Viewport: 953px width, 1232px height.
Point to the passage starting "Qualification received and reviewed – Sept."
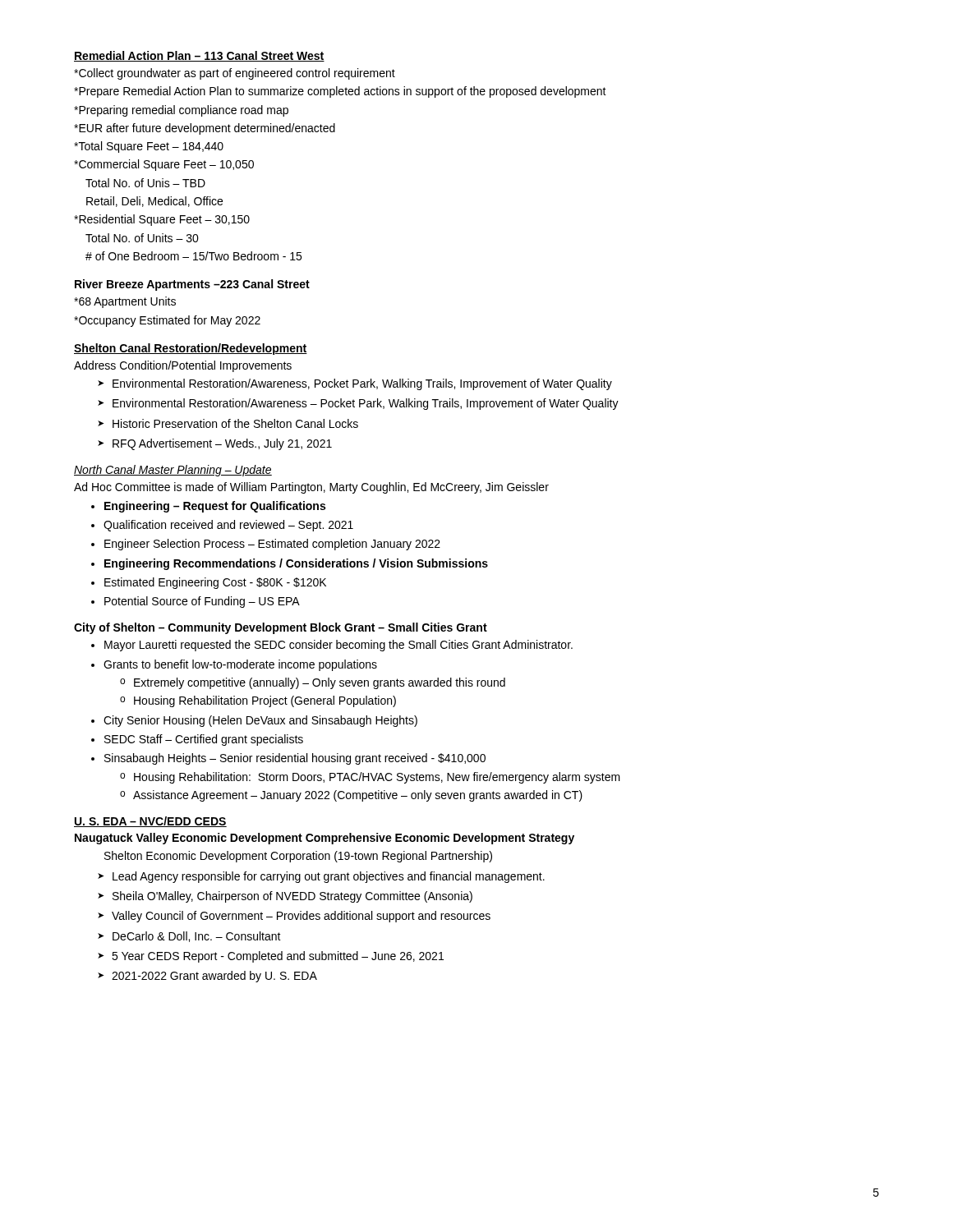click(x=229, y=525)
